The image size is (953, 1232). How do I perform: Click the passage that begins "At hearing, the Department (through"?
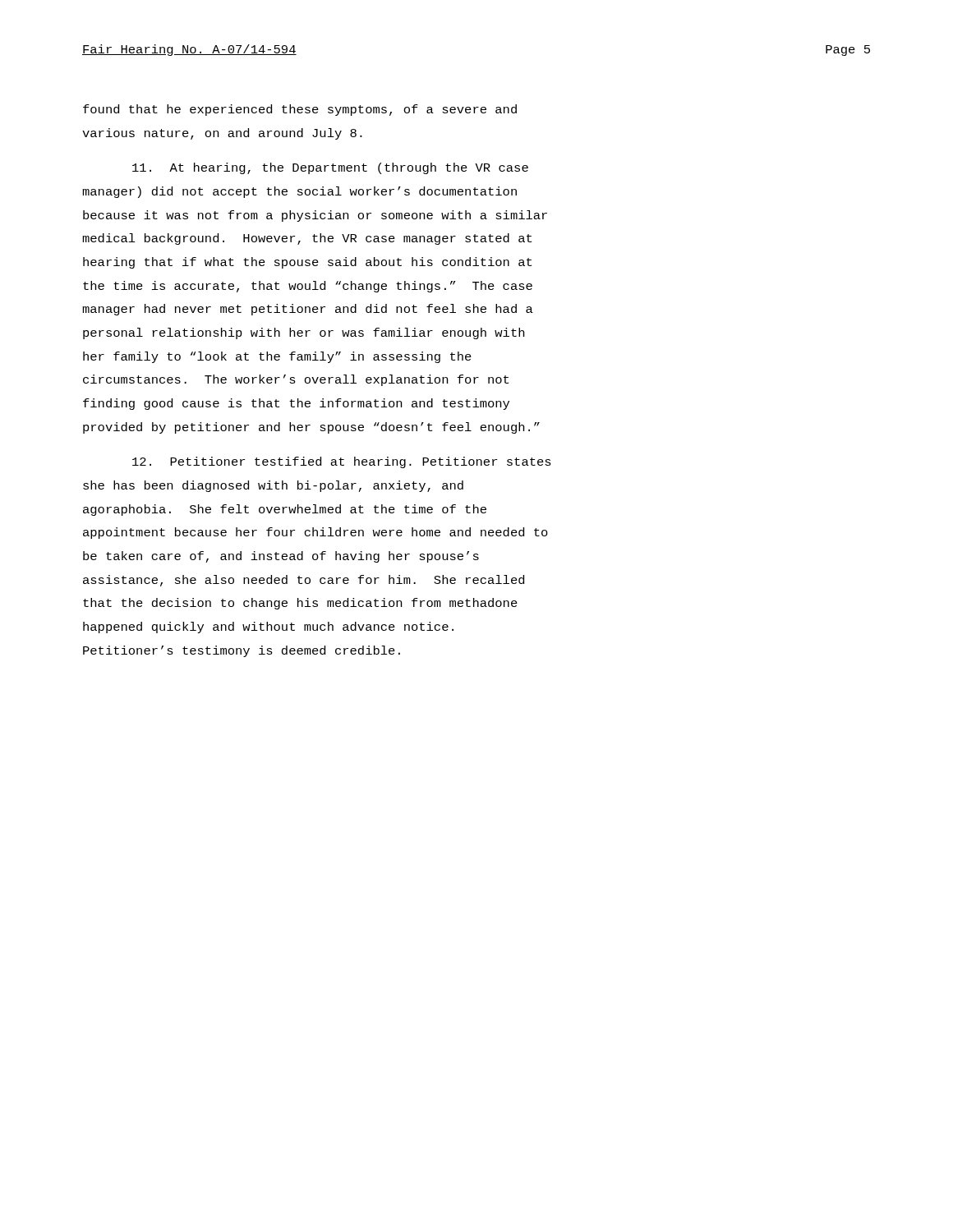point(315,298)
